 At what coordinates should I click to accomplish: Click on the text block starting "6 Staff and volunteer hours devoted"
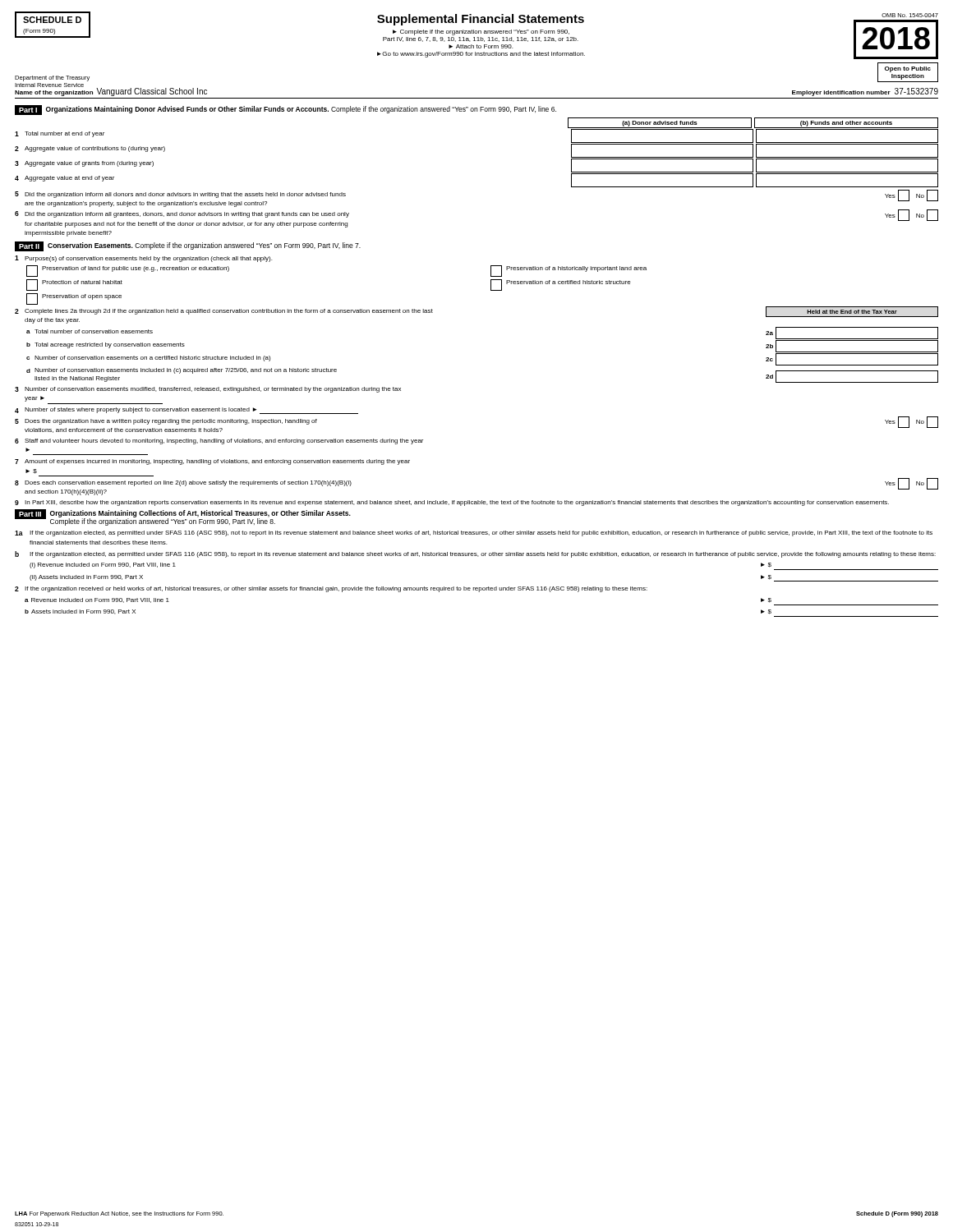pos(219,441)
